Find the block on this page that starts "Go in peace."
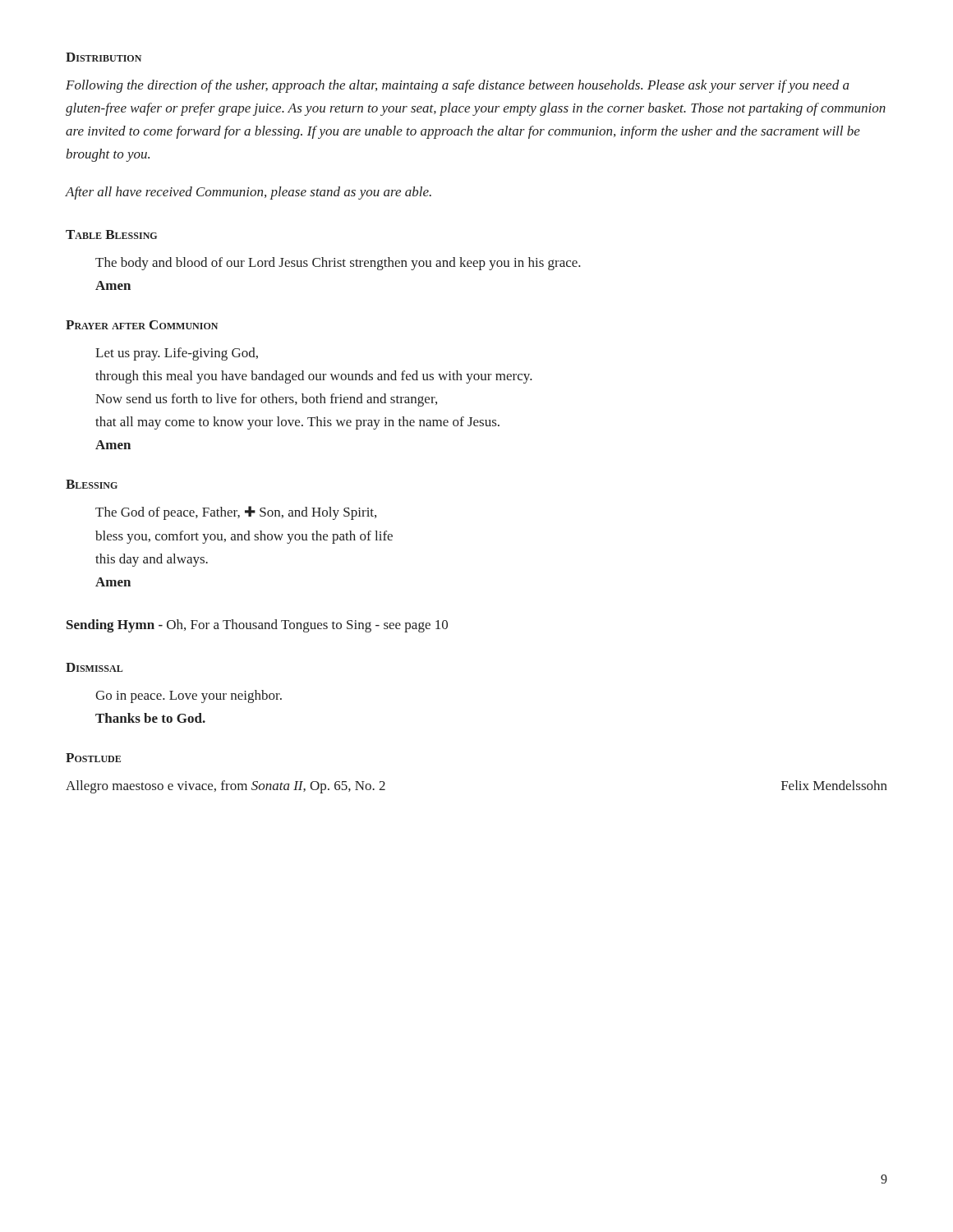 (189, 695)
